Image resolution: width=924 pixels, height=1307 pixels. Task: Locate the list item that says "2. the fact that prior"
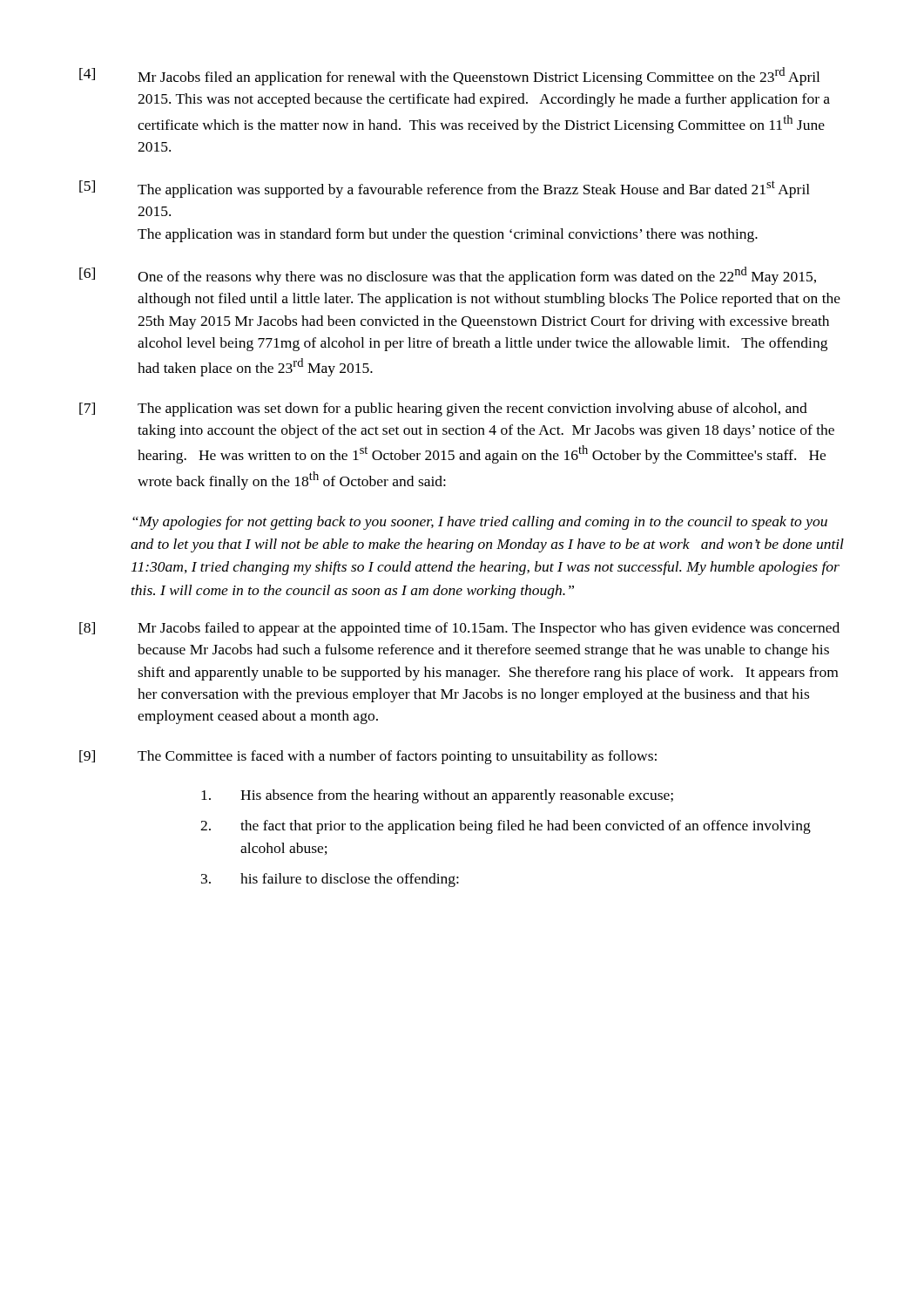pos(523,837)
